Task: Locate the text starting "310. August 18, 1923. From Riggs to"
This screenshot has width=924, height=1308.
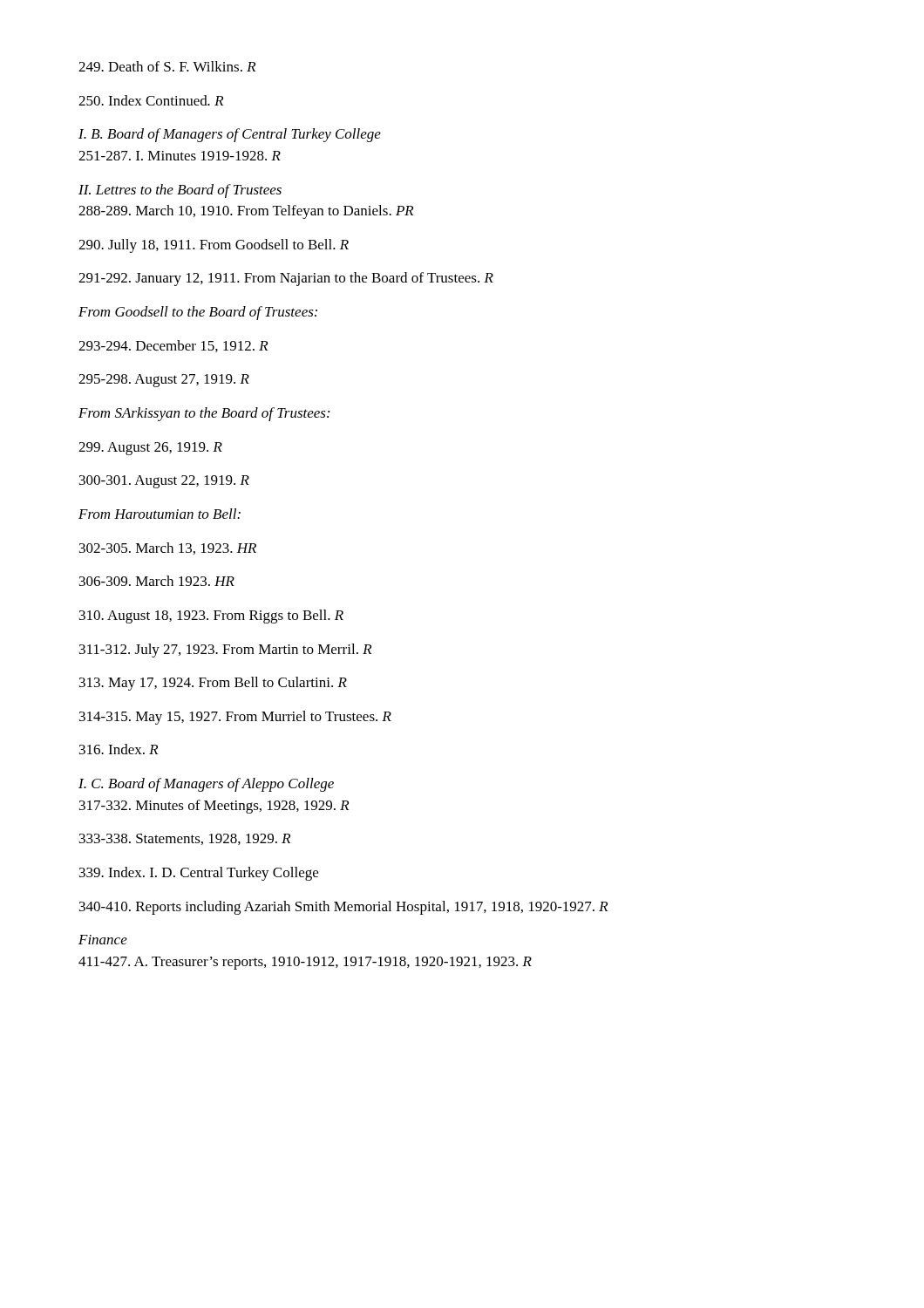Action: (211, 615)
